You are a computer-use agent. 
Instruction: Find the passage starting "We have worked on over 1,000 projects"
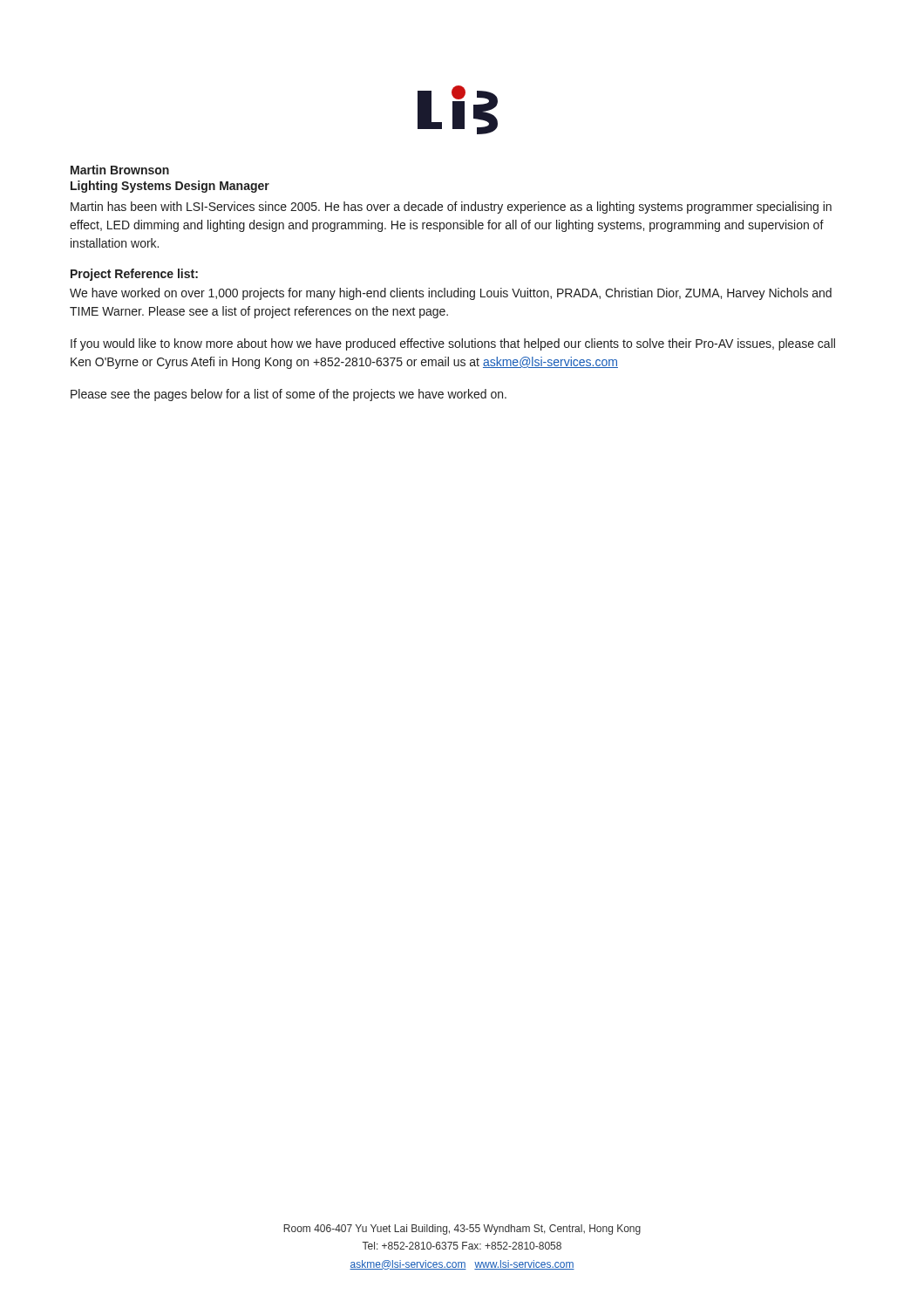tap(451, 302)
